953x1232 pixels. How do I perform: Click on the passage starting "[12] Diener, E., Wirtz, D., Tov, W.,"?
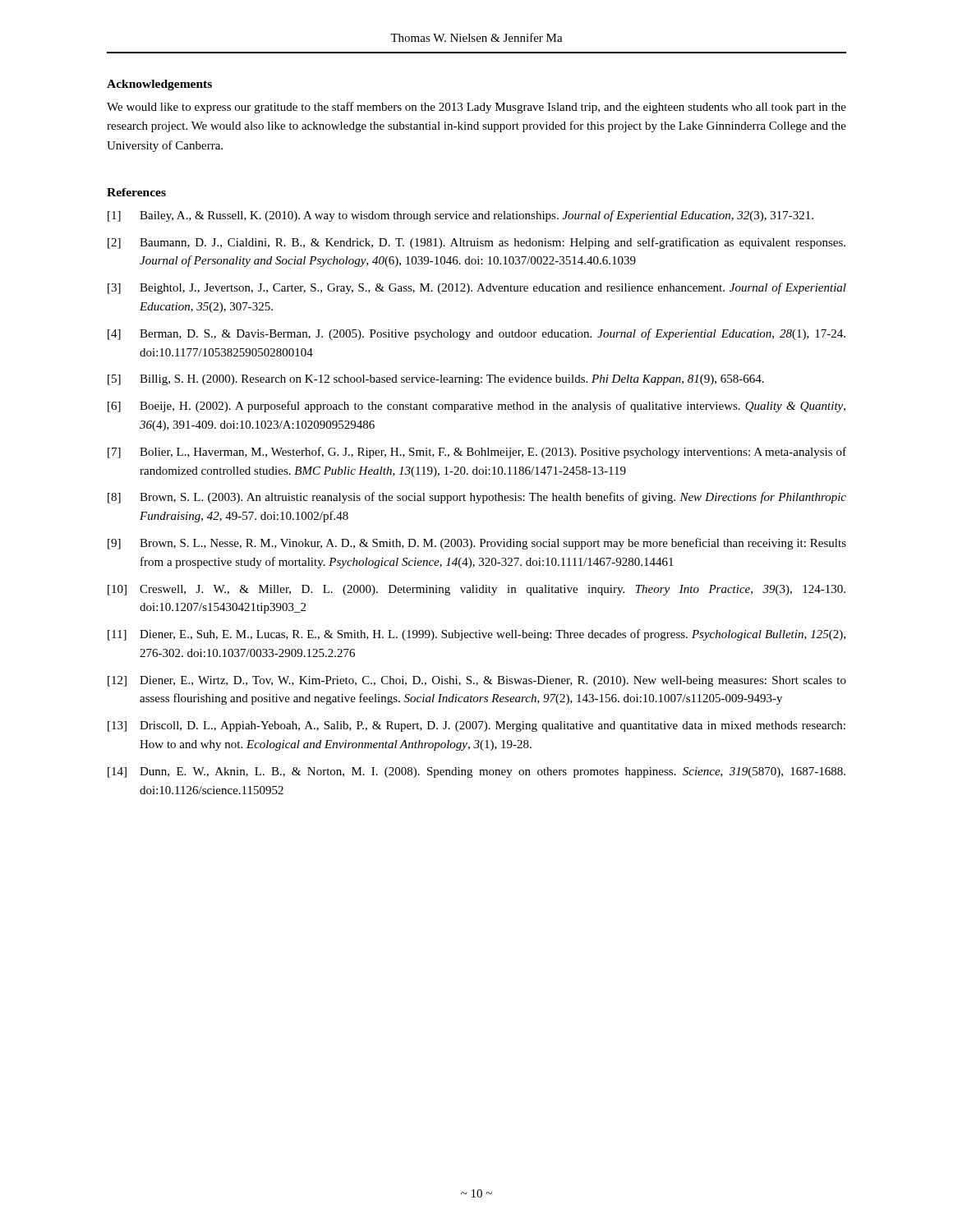(x=476, y=690)
